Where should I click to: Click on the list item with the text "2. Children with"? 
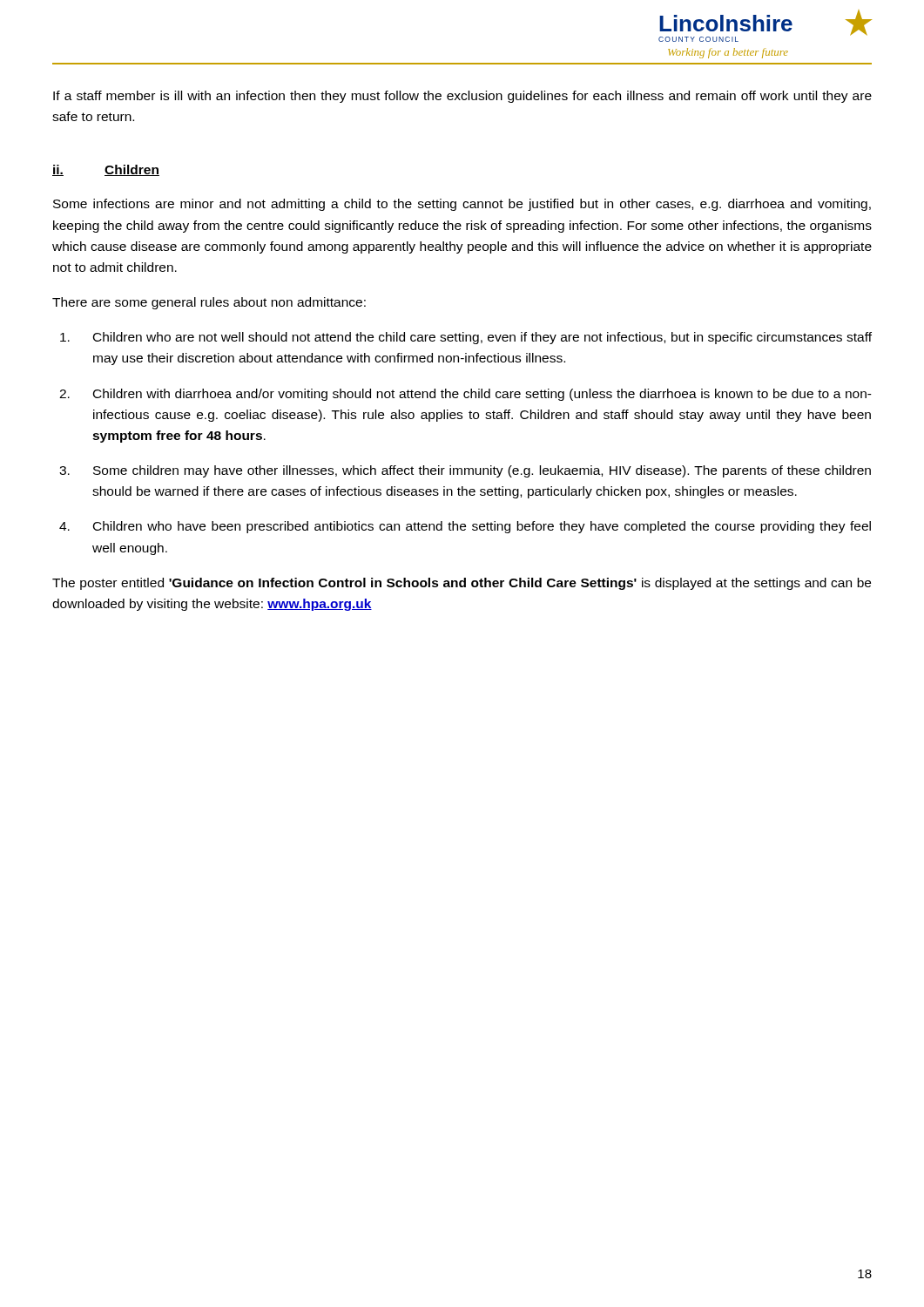point(462,415)
